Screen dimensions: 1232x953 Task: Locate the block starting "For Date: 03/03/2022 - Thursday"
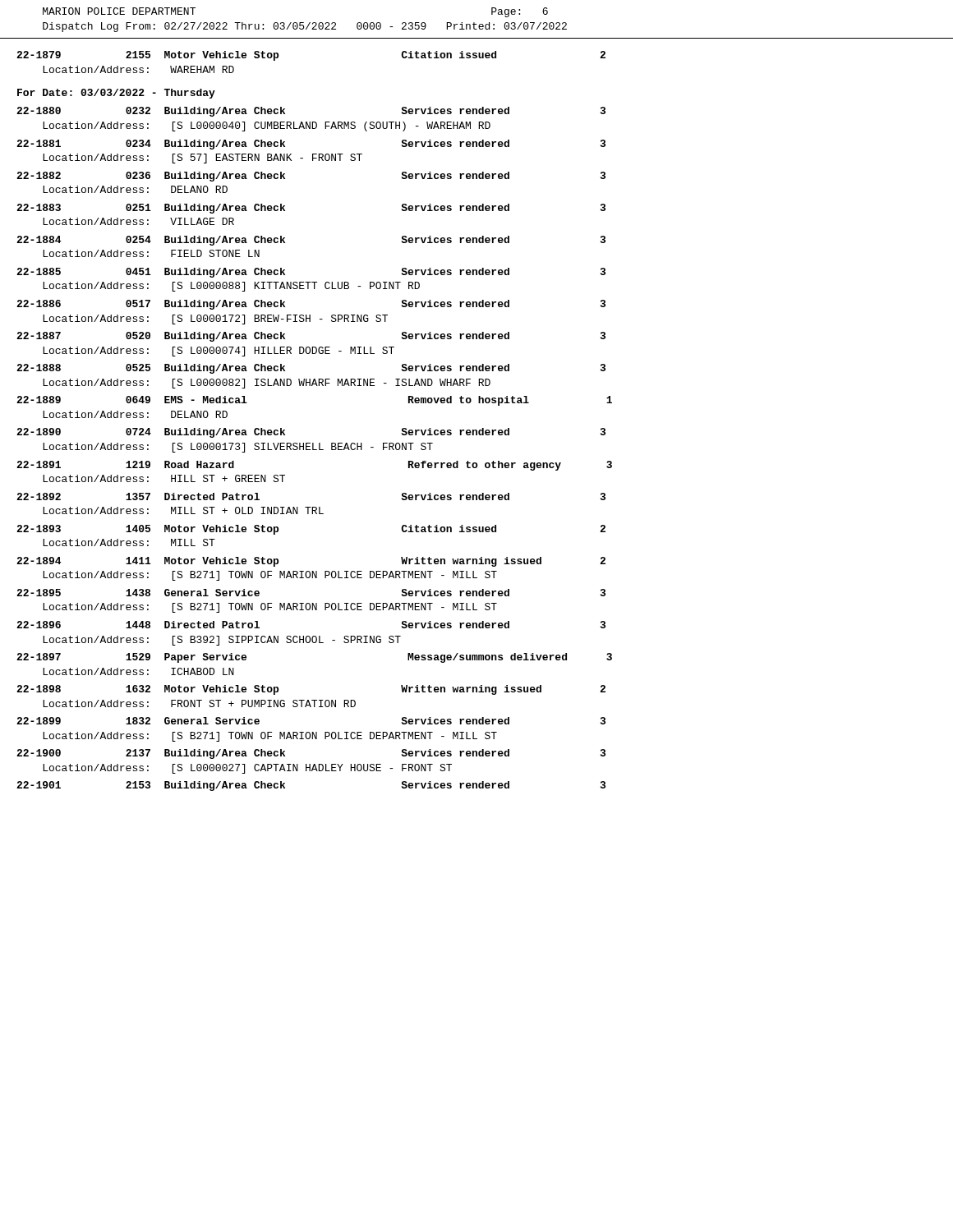coord(116,94)
